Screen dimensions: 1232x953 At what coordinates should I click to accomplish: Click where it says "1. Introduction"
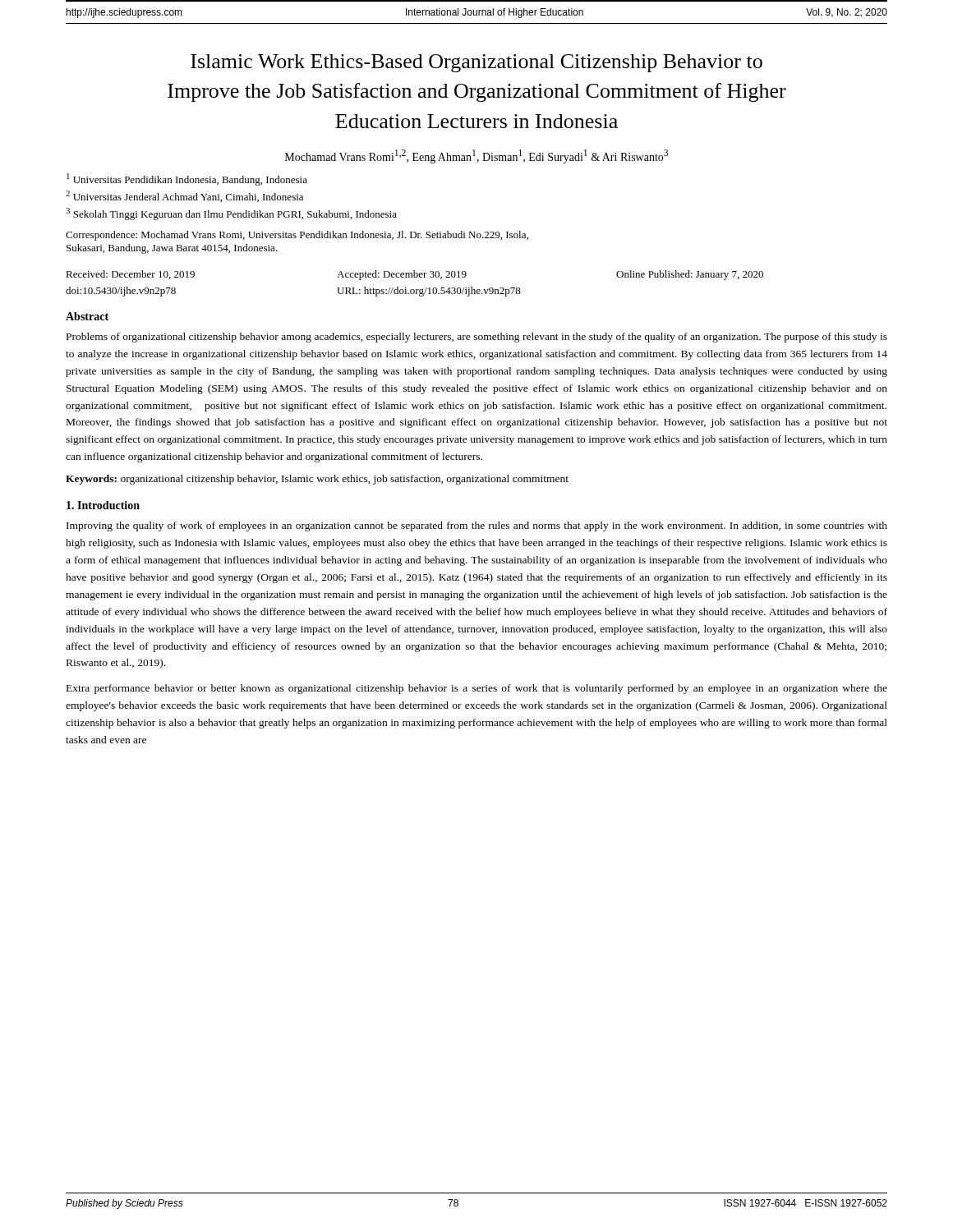tap(103, 506)
